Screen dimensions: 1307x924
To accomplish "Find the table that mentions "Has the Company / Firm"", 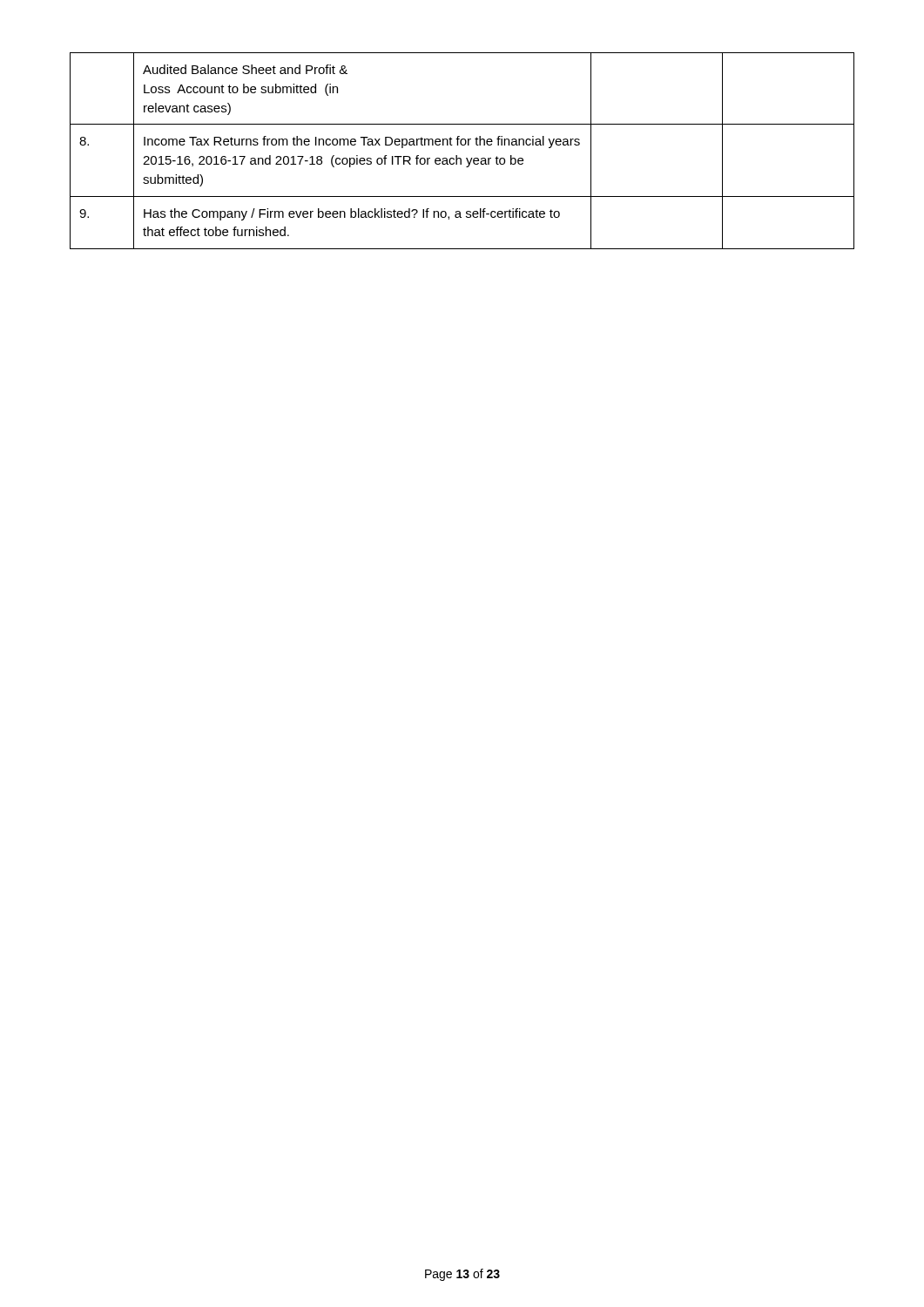I will [x=462, y=151].
